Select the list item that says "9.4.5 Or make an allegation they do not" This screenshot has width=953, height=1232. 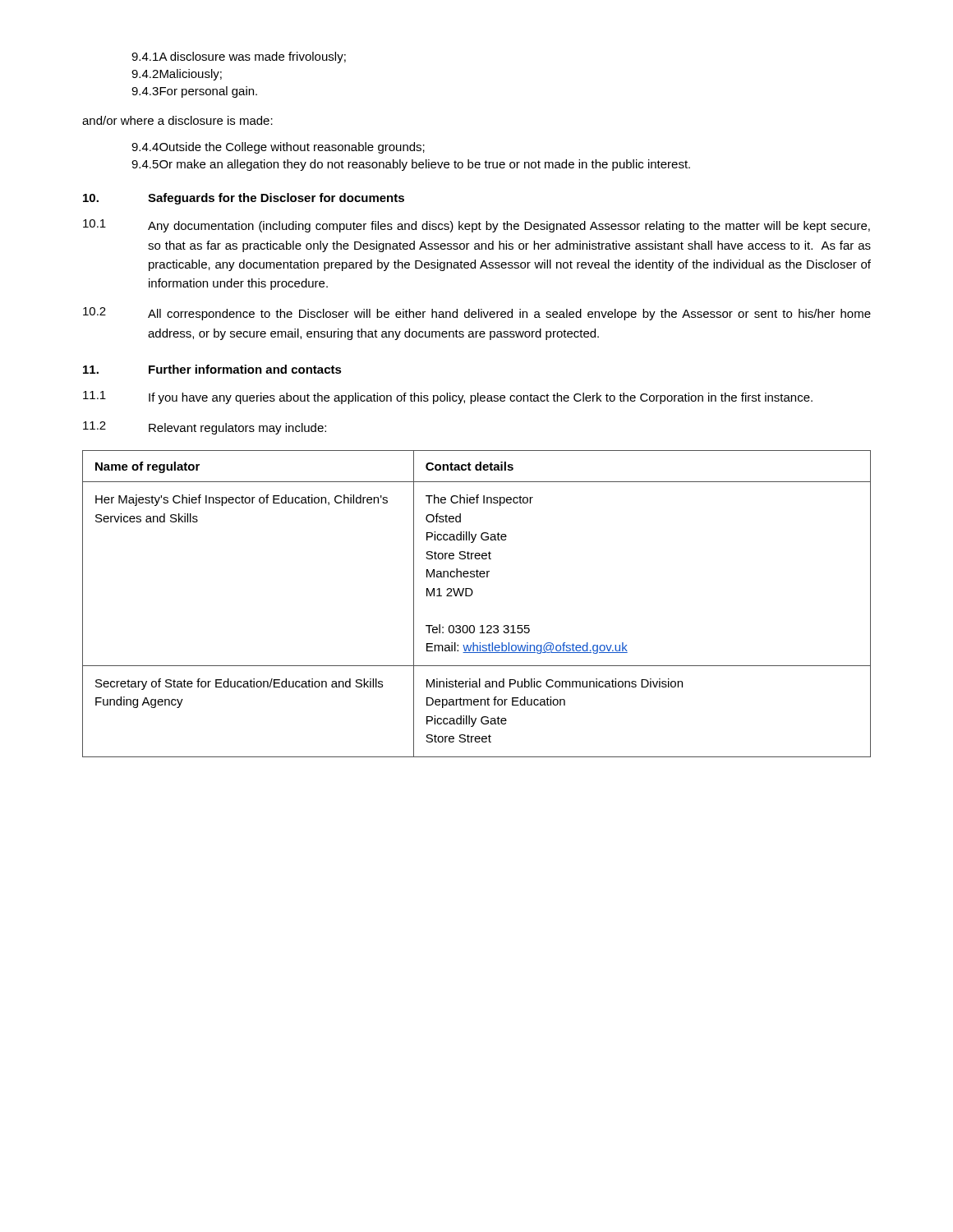pyautogui.click(x=476, y=164)
